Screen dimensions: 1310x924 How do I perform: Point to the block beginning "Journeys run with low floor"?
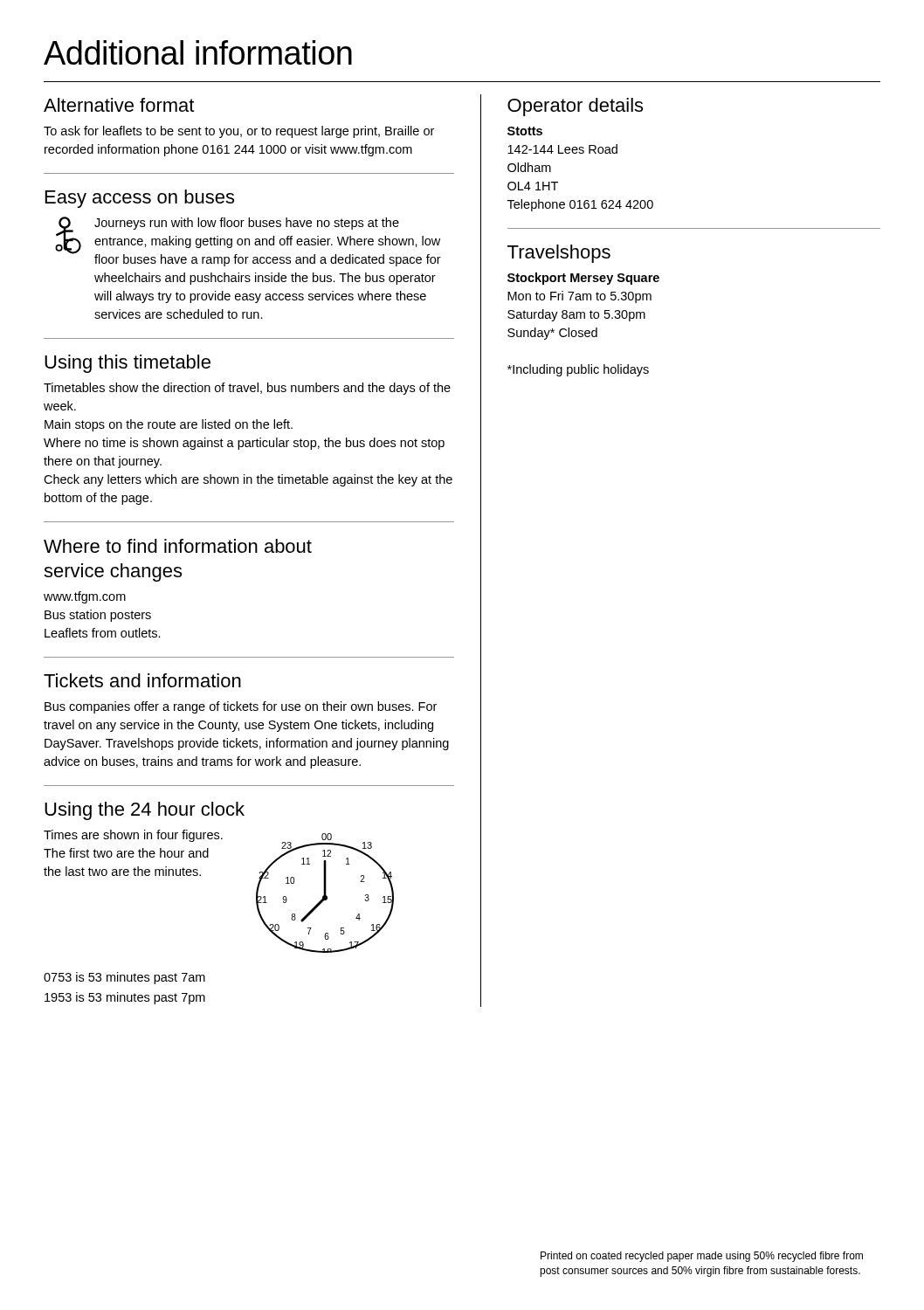pos(249,269)
